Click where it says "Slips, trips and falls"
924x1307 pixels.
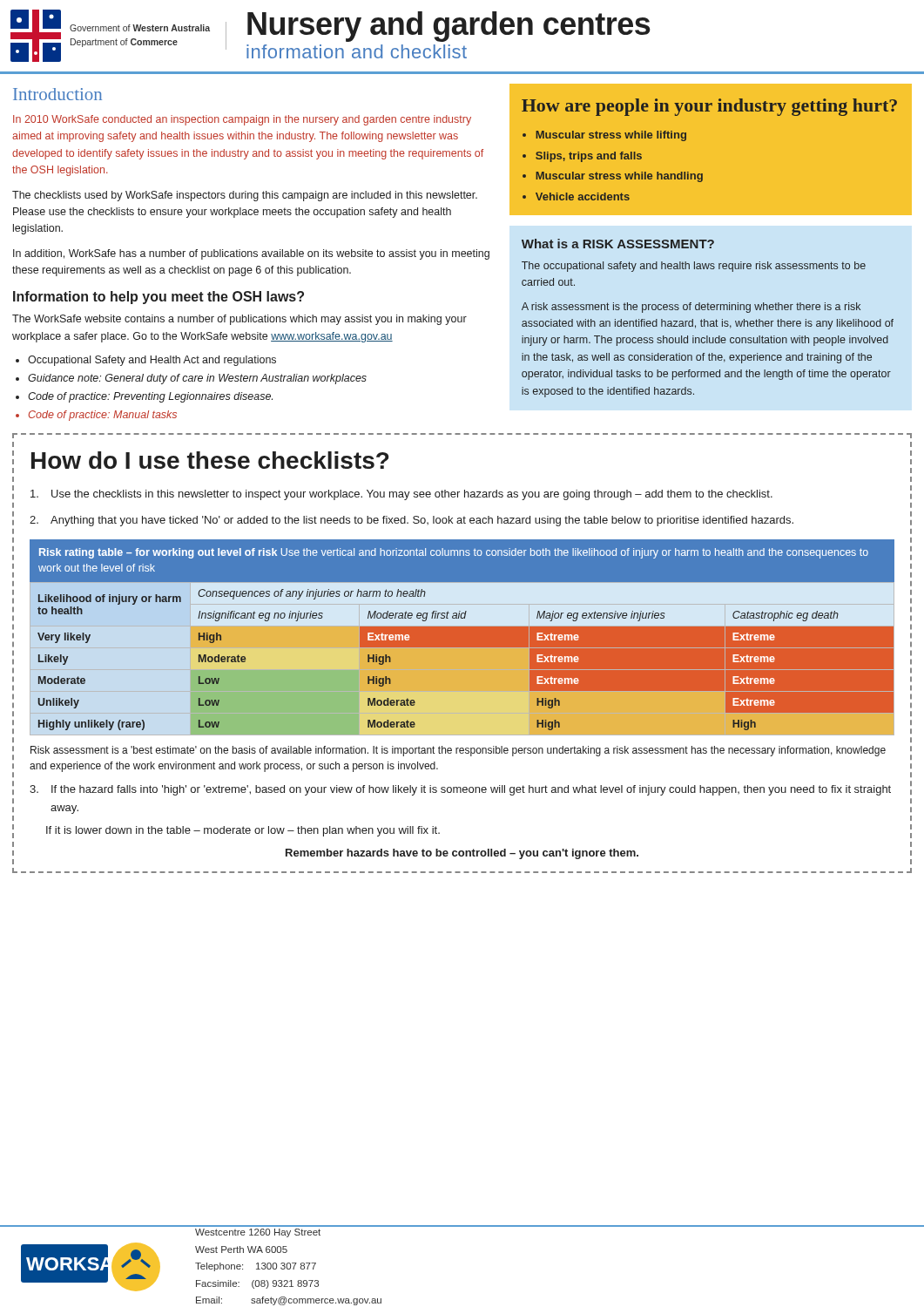(x=589, y=155)
